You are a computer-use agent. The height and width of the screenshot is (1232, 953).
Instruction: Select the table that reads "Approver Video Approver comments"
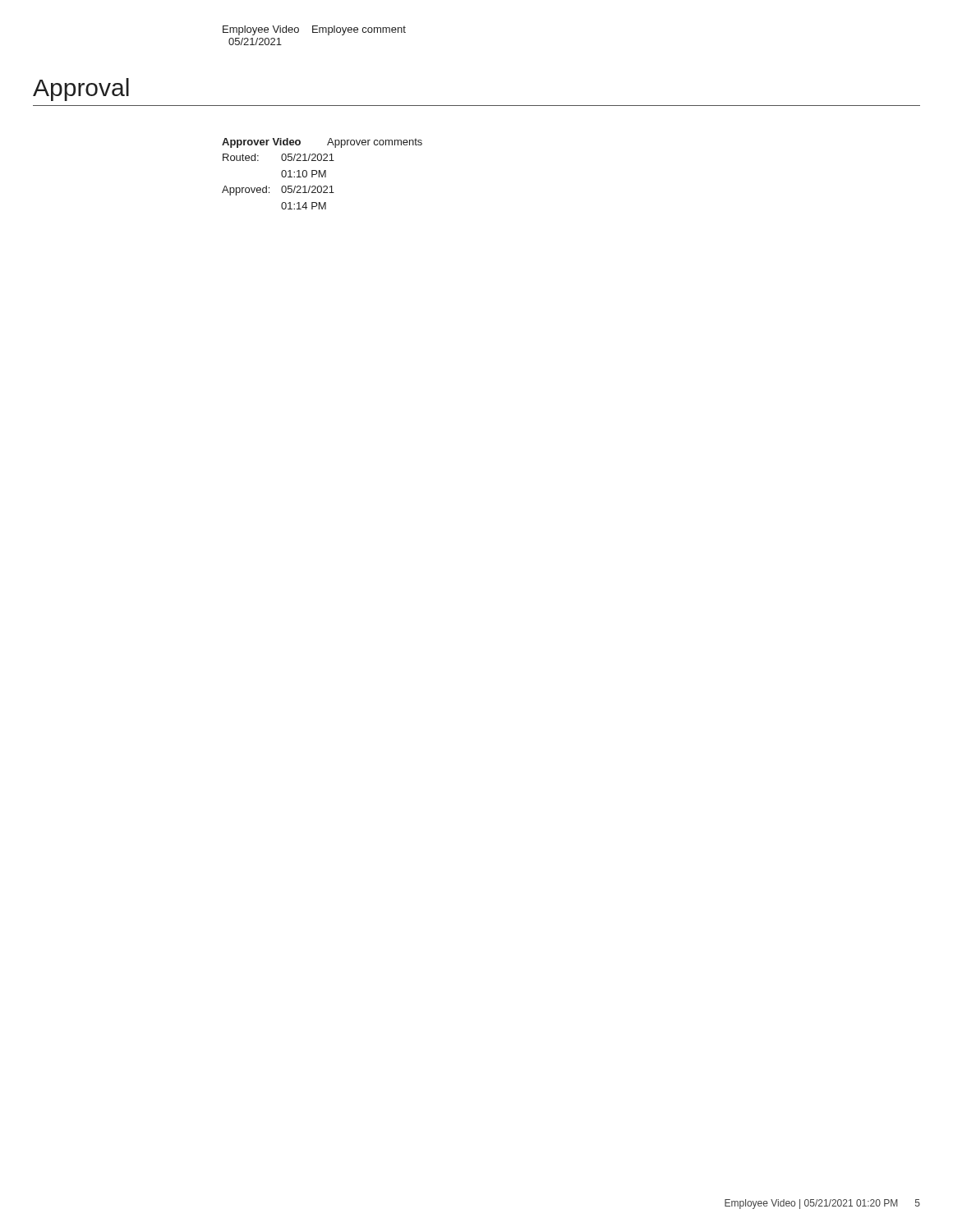click(322, 175)
